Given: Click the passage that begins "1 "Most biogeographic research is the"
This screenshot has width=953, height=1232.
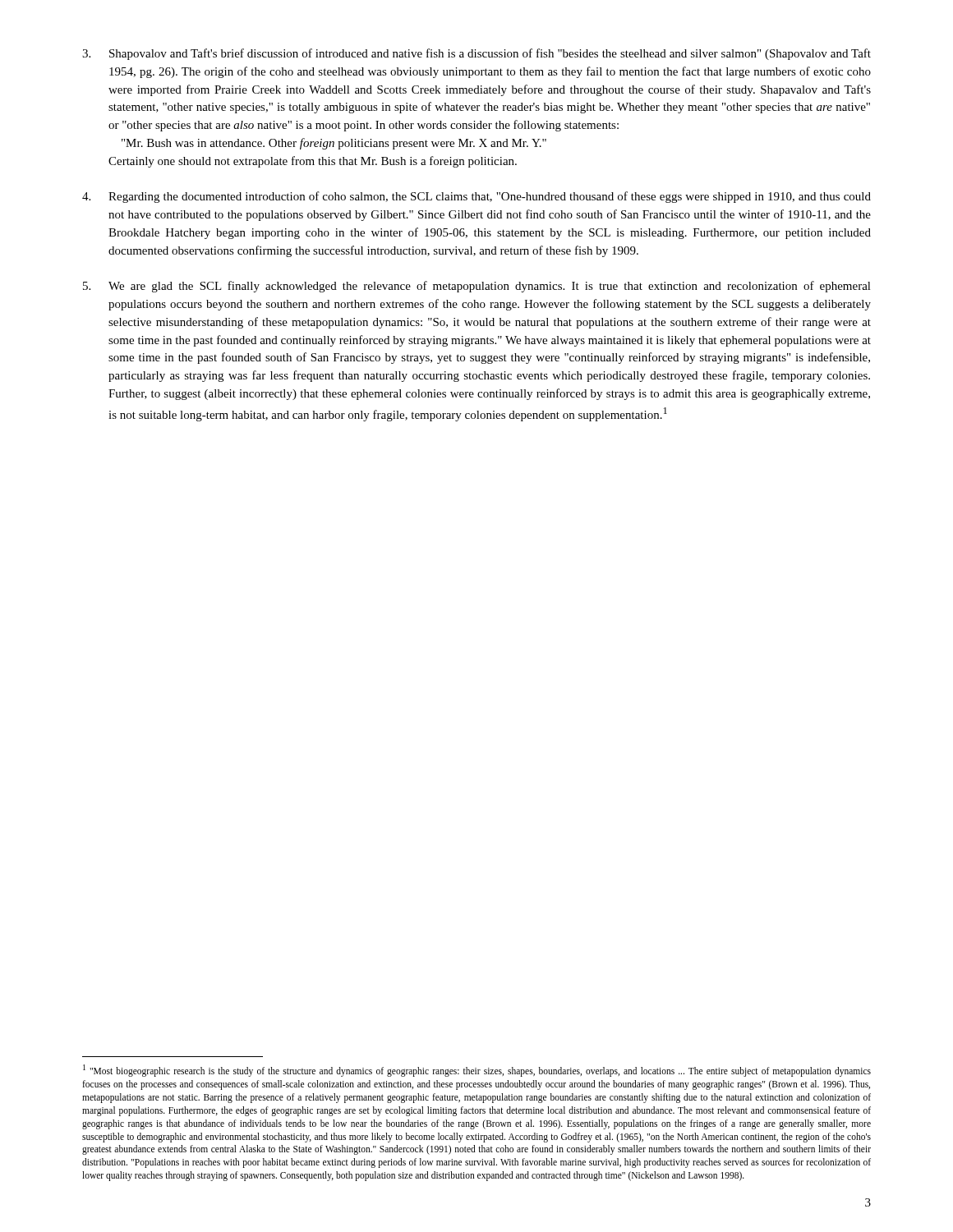Looking at the screenshot, I should [x=476, y=1122].
